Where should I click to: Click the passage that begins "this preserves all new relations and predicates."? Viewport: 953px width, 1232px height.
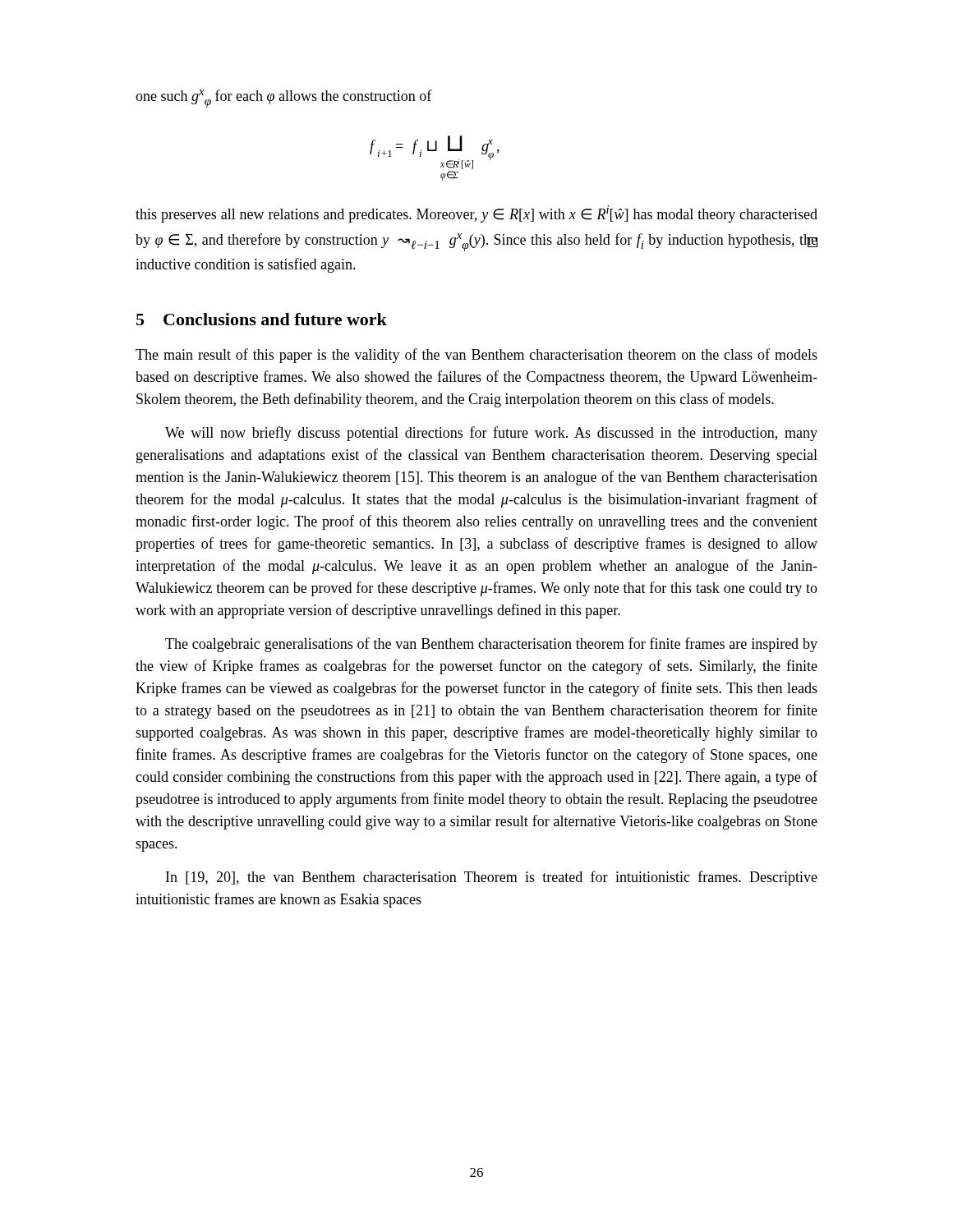coord(476,238)
